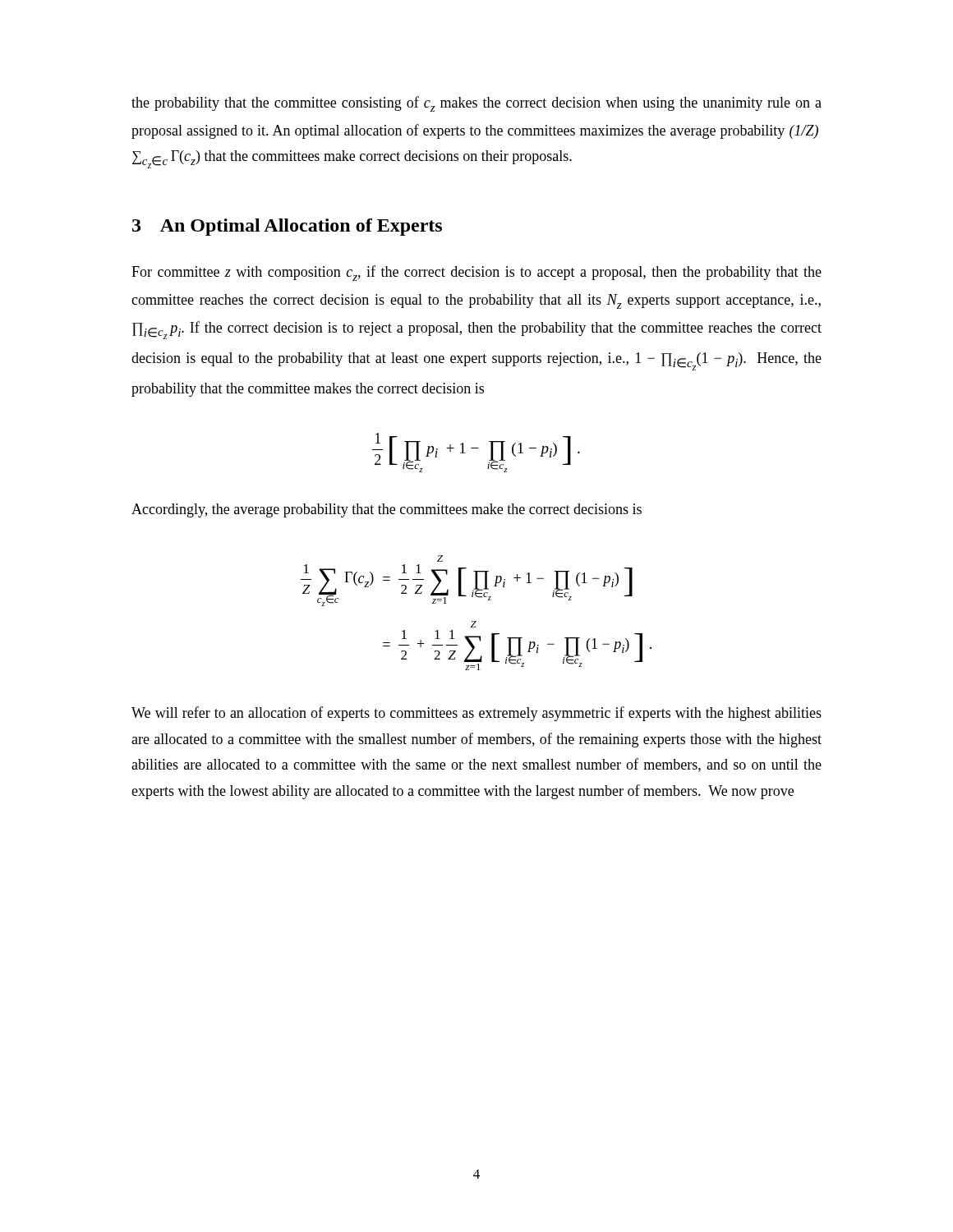Point to the block beginning "For committee z with composition cz,"
Image resolution: width=953 pixels, height=1232 pixels.
pyautogui.click(x=476, y=330)
